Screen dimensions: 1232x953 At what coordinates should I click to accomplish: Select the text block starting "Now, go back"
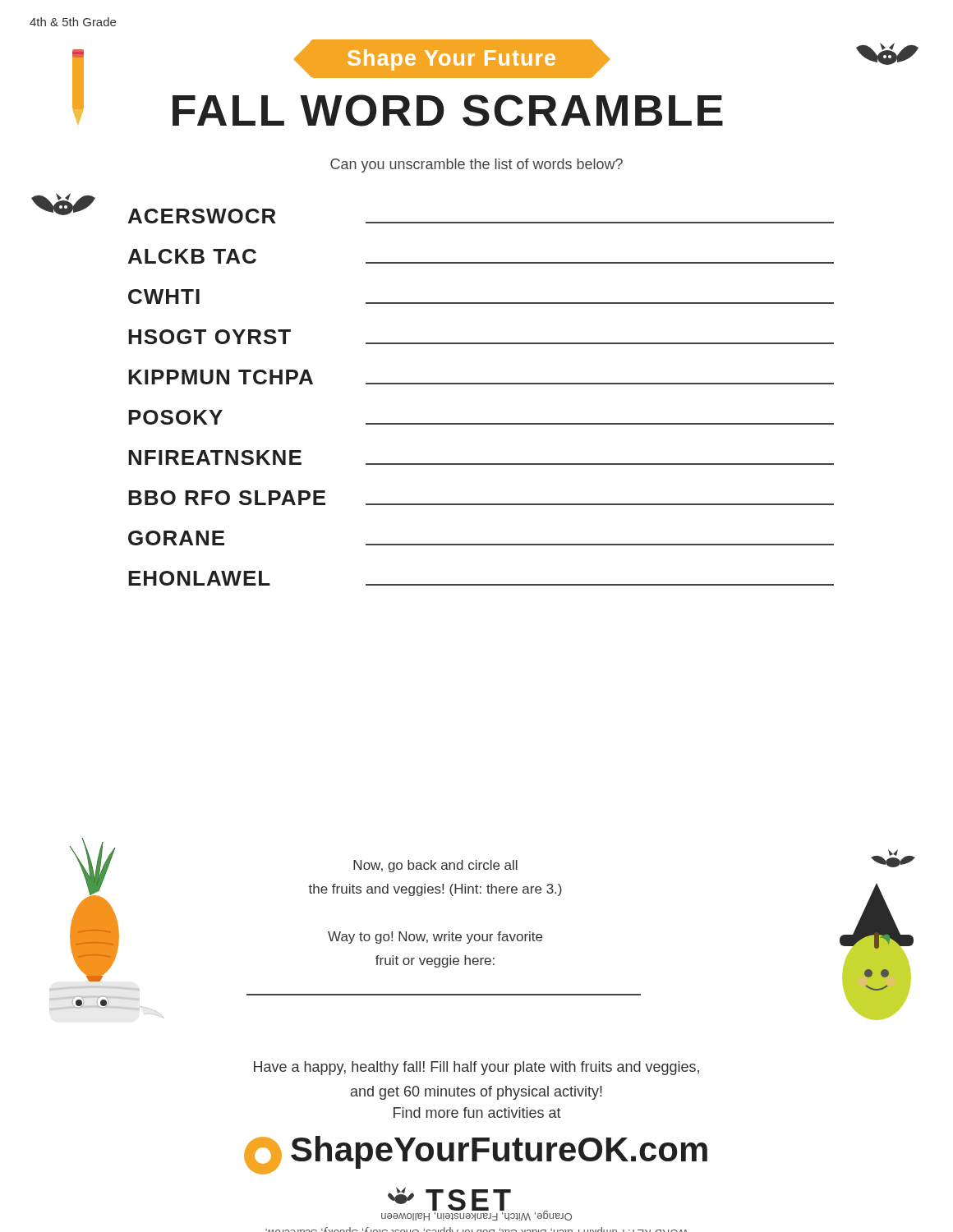coord(435,866)
